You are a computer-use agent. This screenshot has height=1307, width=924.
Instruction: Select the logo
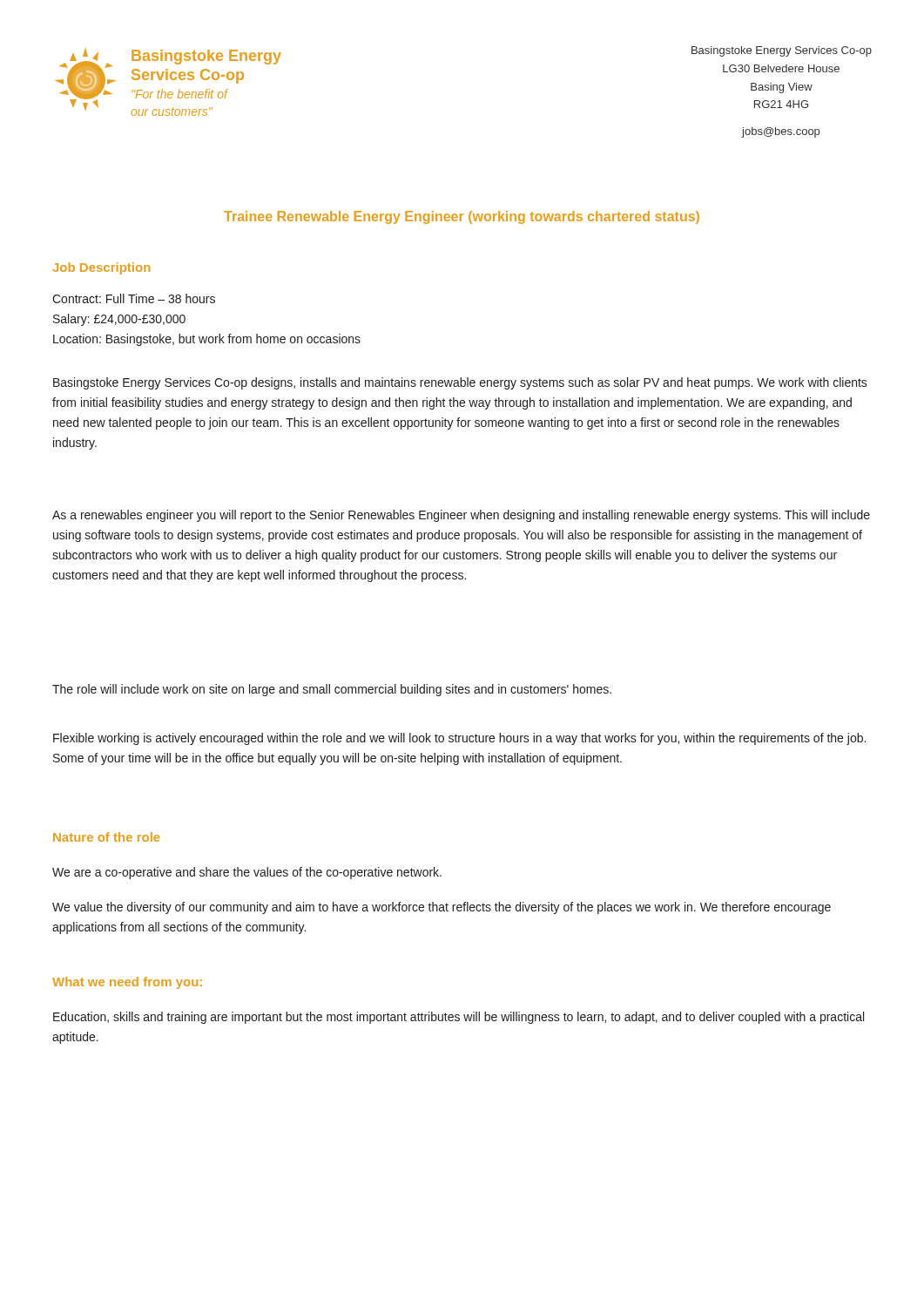pyautogui.click(x=86, y=87)
